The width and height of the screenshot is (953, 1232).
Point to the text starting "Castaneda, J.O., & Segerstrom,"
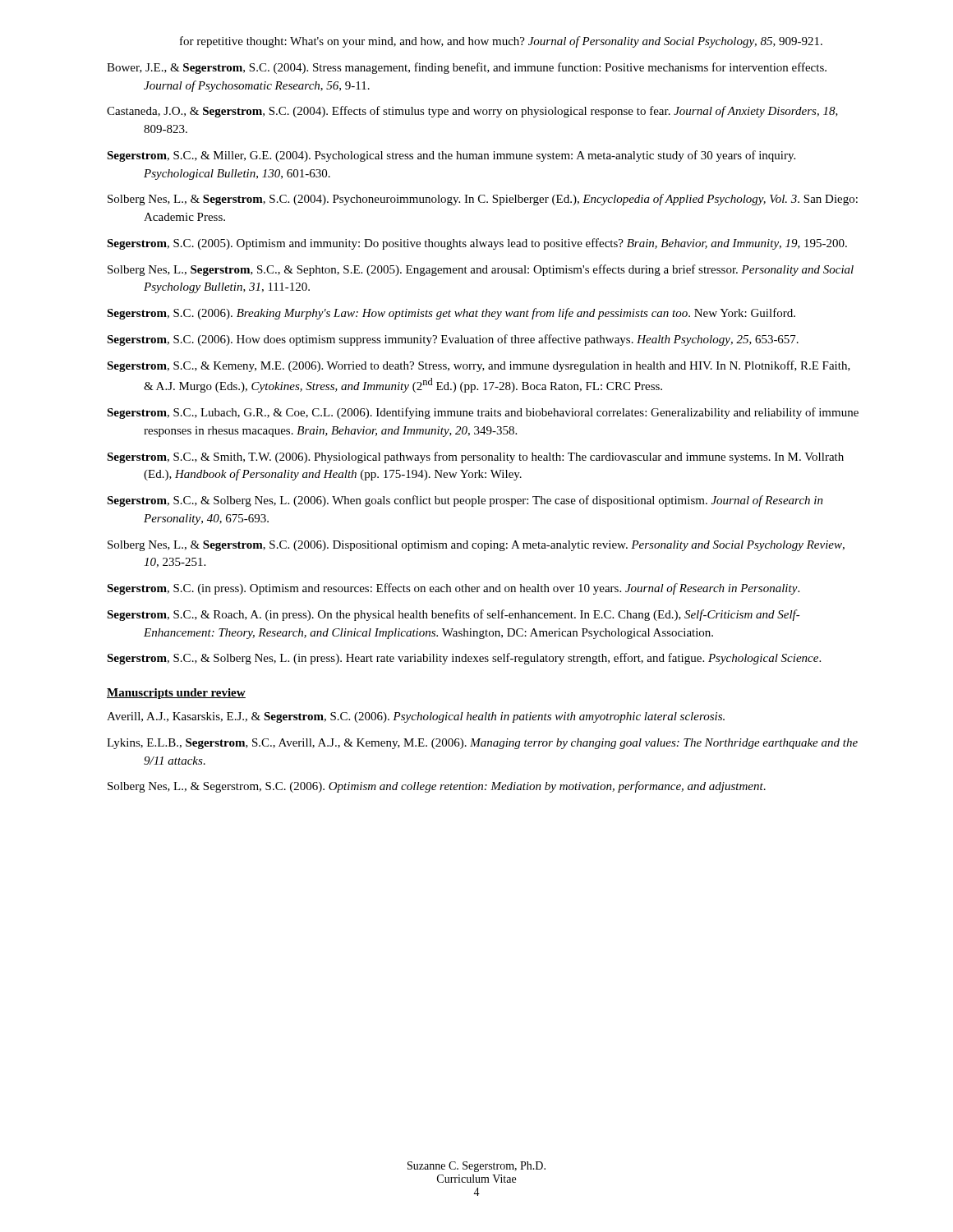pyautogui.click(x=472, y=120)
